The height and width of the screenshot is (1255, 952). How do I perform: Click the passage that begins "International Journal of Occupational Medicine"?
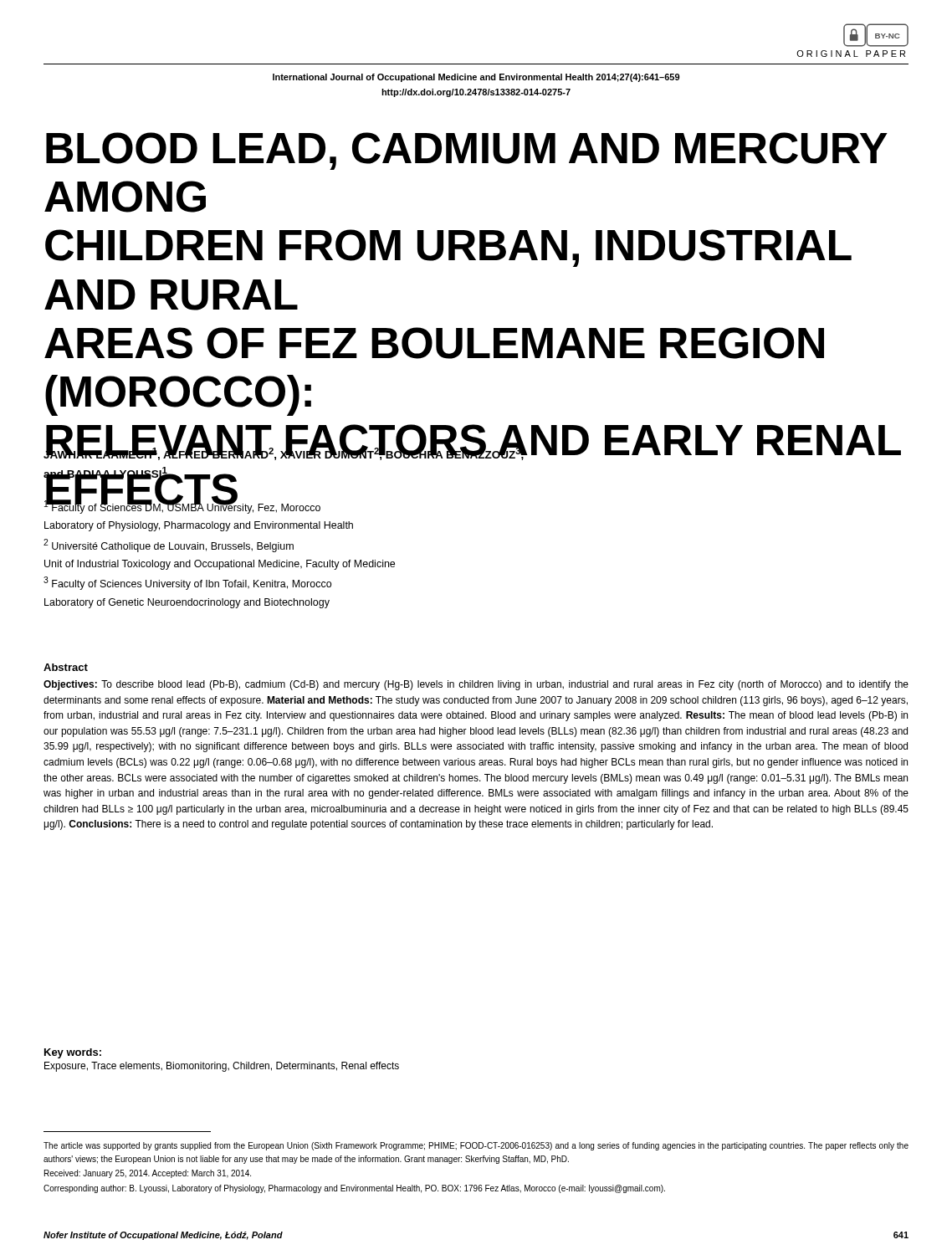click(476, 84)
